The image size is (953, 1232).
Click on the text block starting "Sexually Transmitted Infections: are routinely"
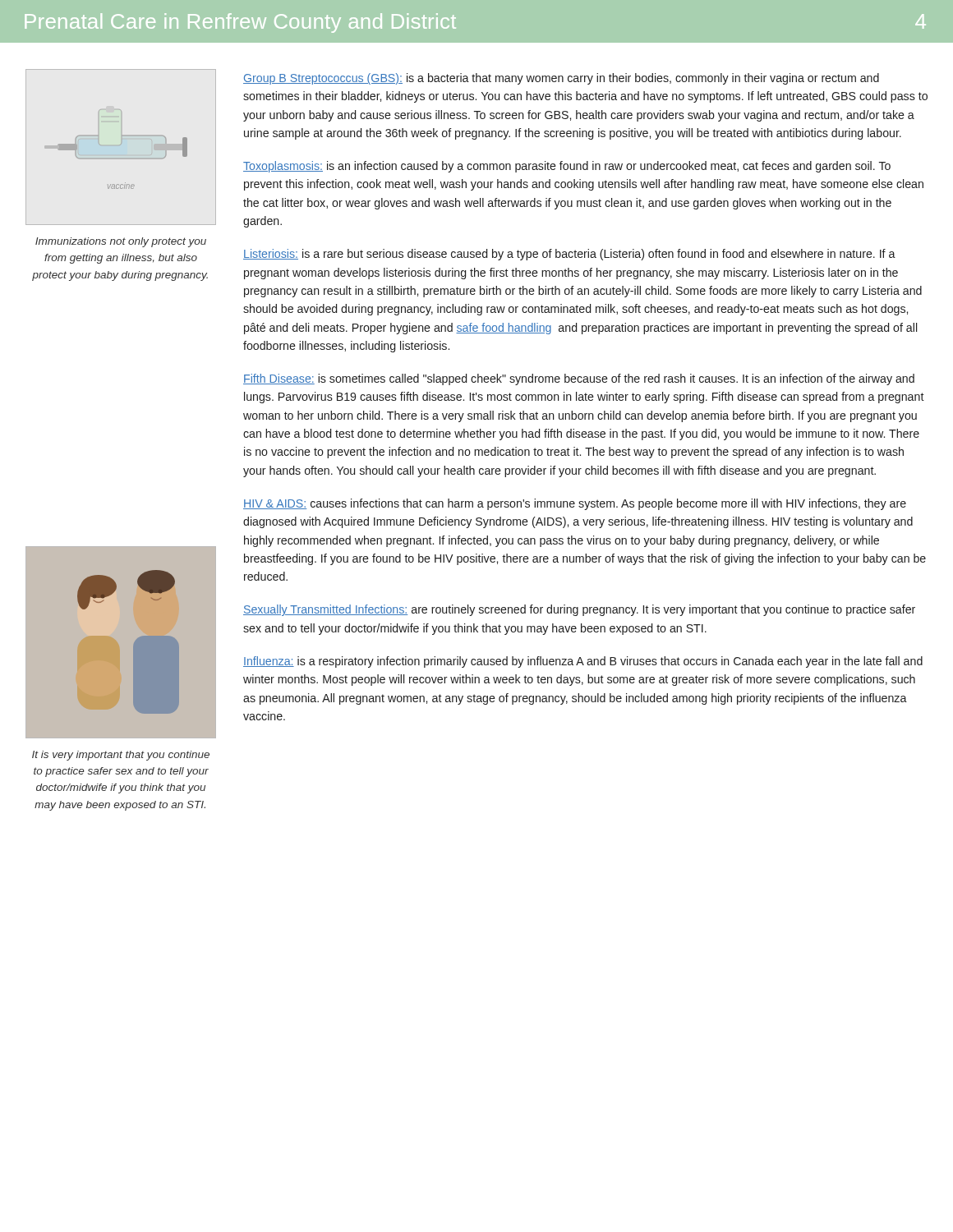(579, 619)
